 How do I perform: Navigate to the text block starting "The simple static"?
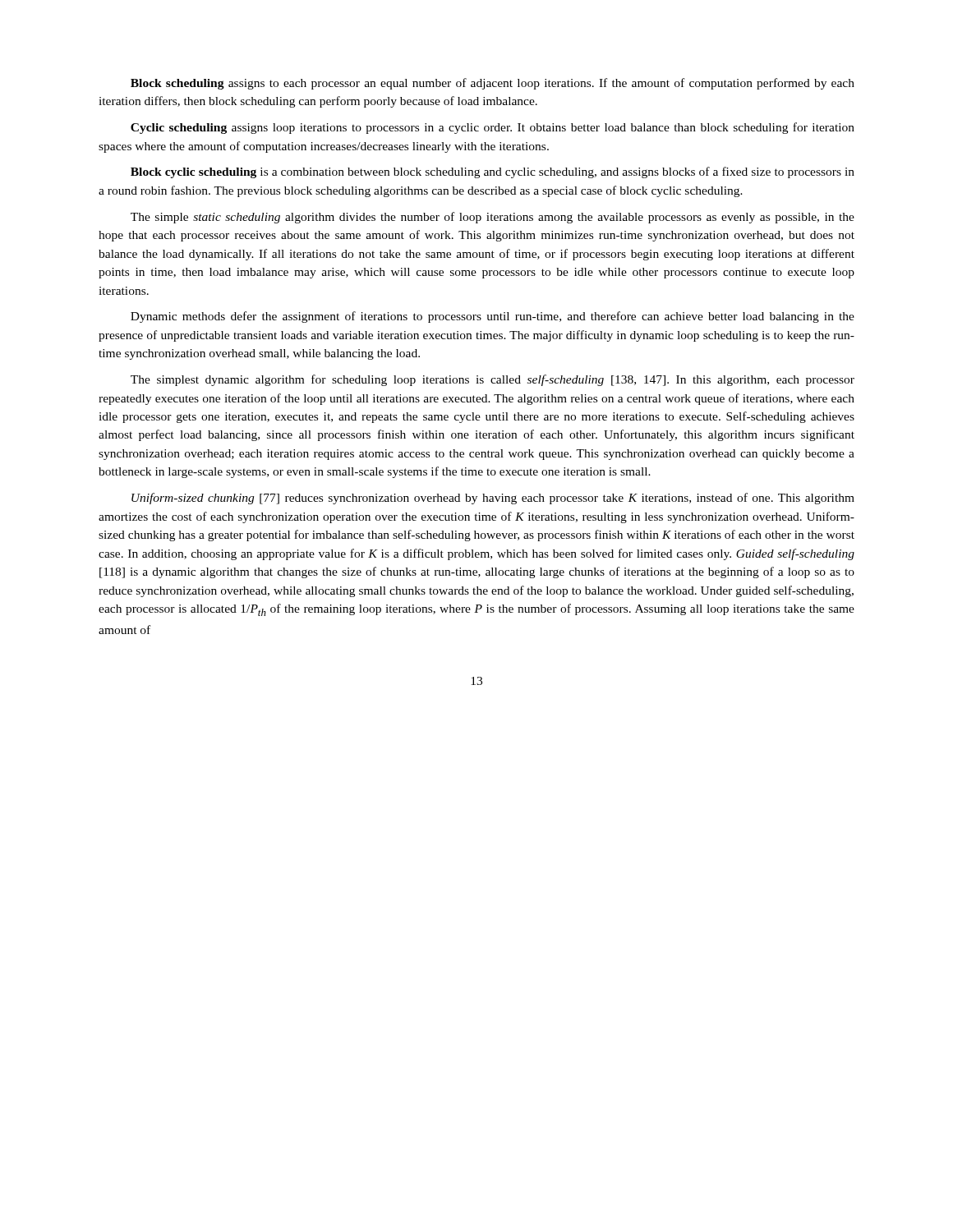(476, 254)
